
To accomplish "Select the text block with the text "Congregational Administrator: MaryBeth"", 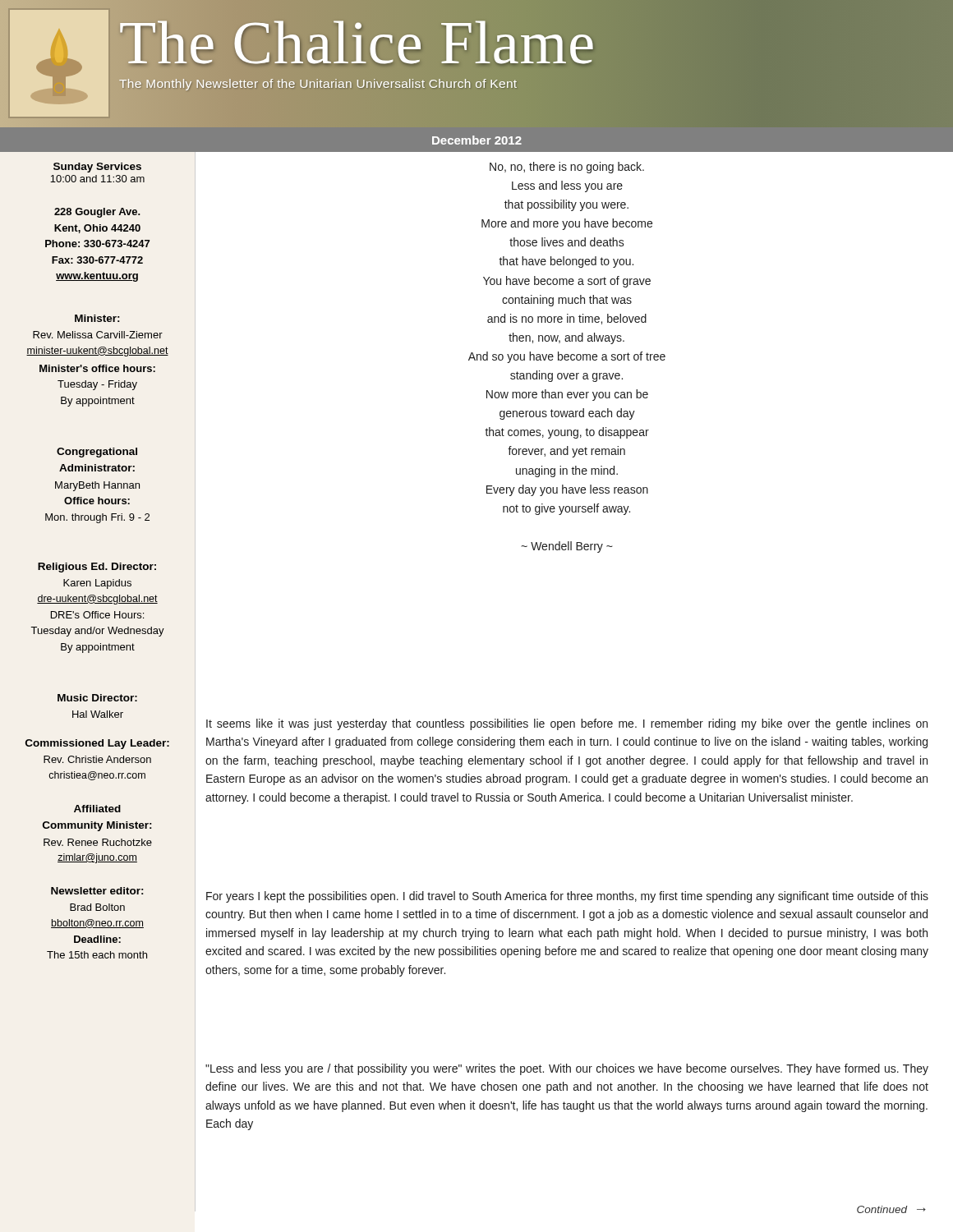I will pos(97,484).
